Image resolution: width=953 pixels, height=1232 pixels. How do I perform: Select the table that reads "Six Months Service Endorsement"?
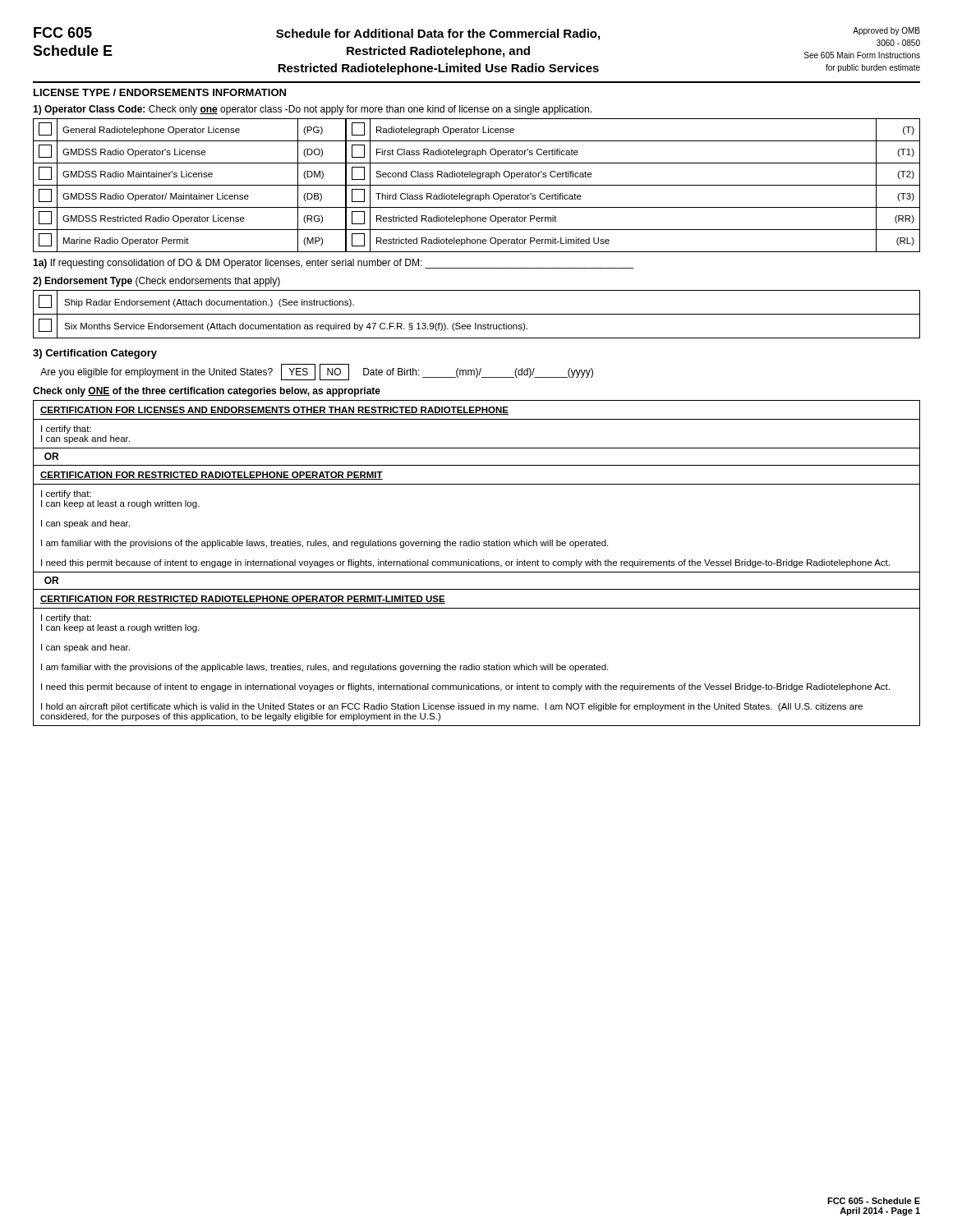[x=476, y=314]
